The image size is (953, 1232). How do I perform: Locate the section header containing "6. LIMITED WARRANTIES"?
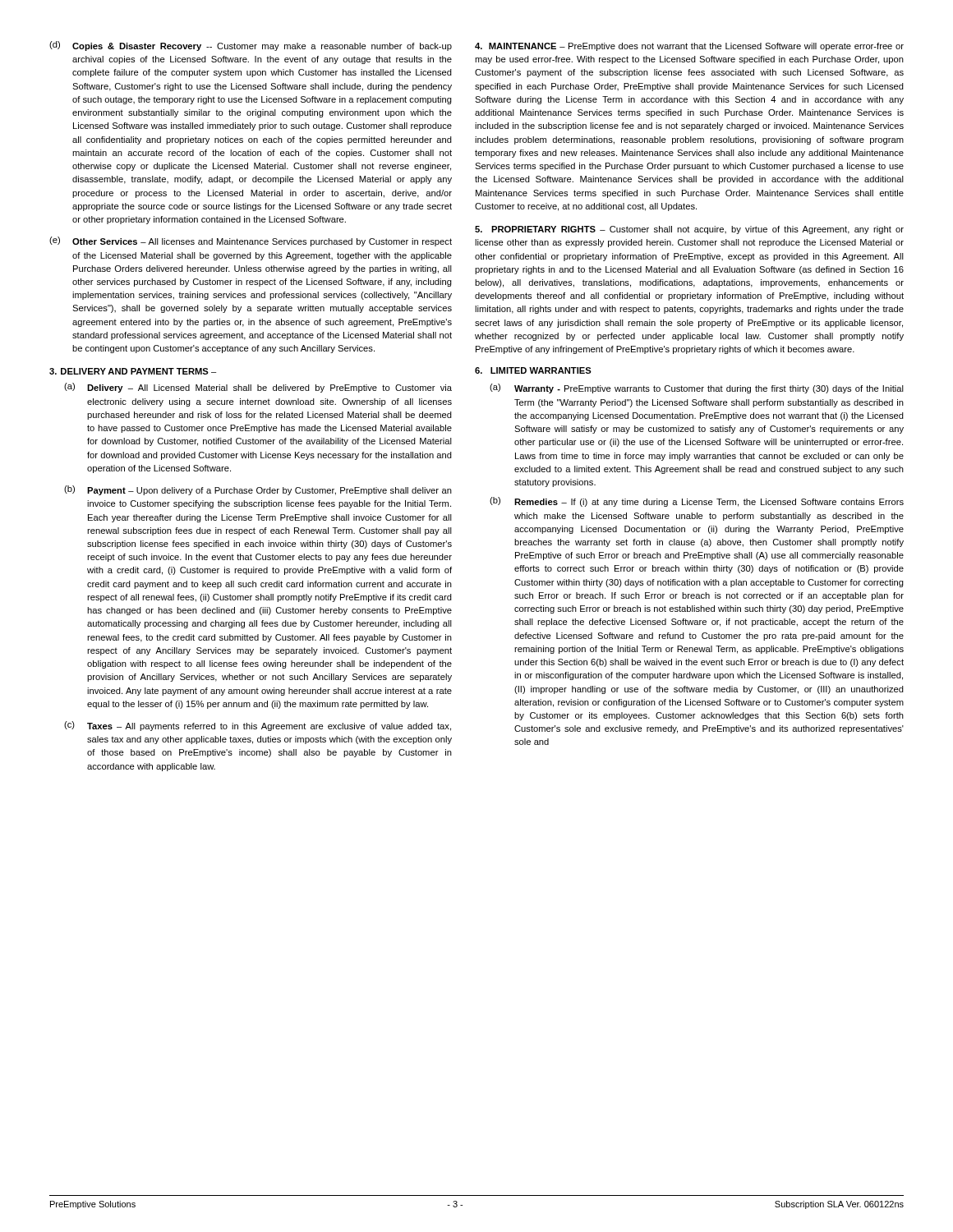(x=533, y=371)
